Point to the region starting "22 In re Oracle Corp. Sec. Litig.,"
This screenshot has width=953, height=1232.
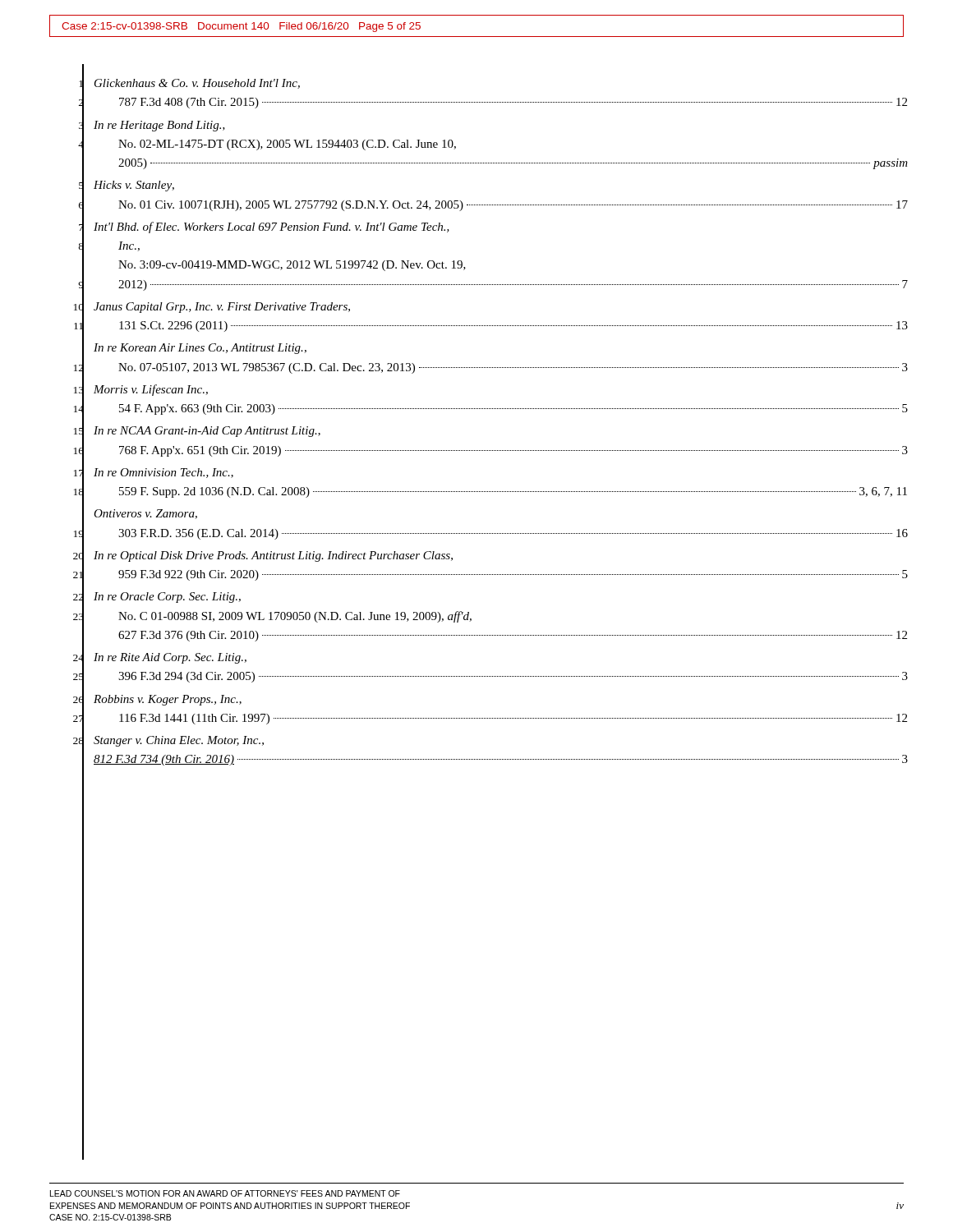tap(157, 597)
